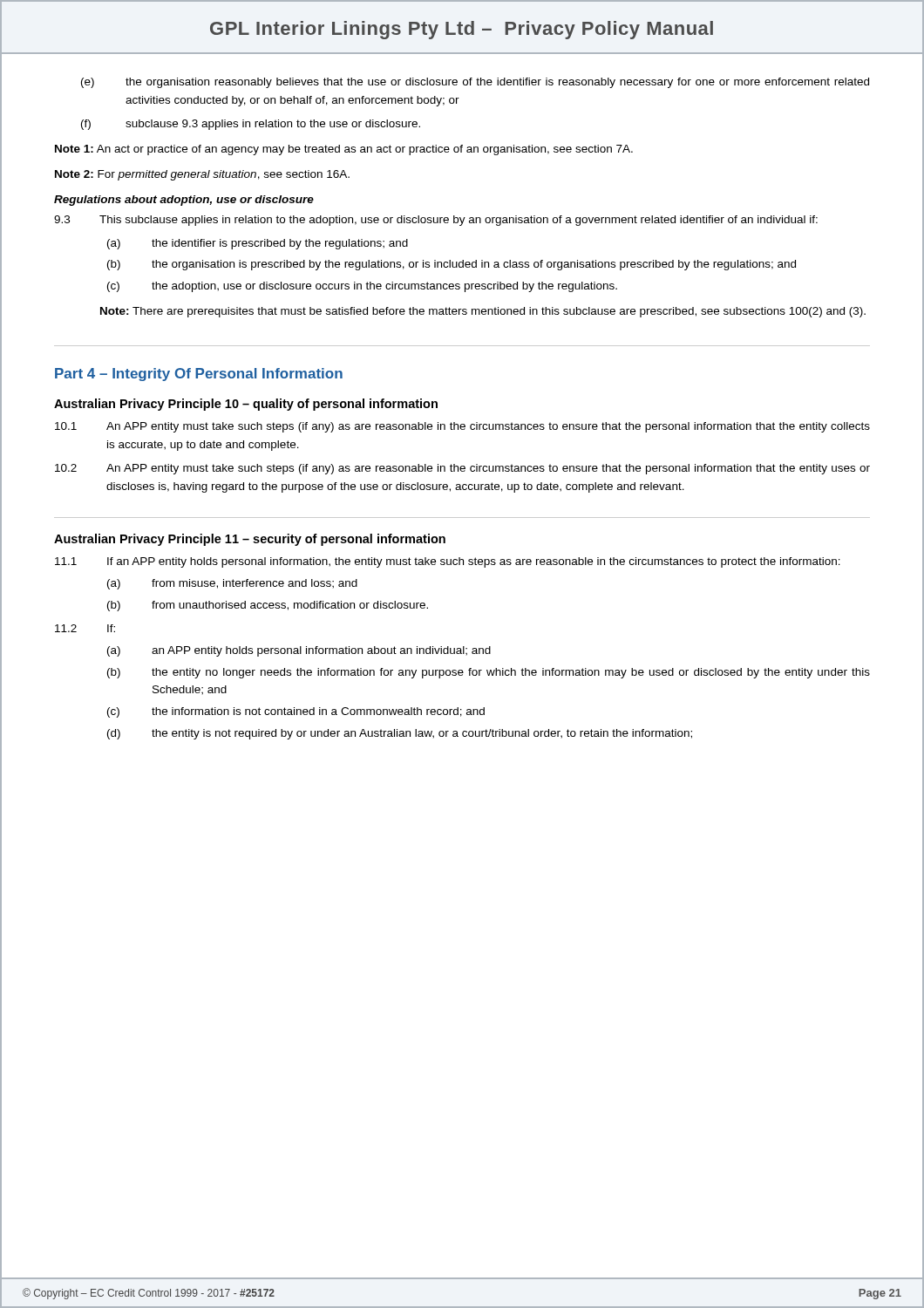Find the block on this page that starts "1 An APP entity must take such"

tap(462, 436)
